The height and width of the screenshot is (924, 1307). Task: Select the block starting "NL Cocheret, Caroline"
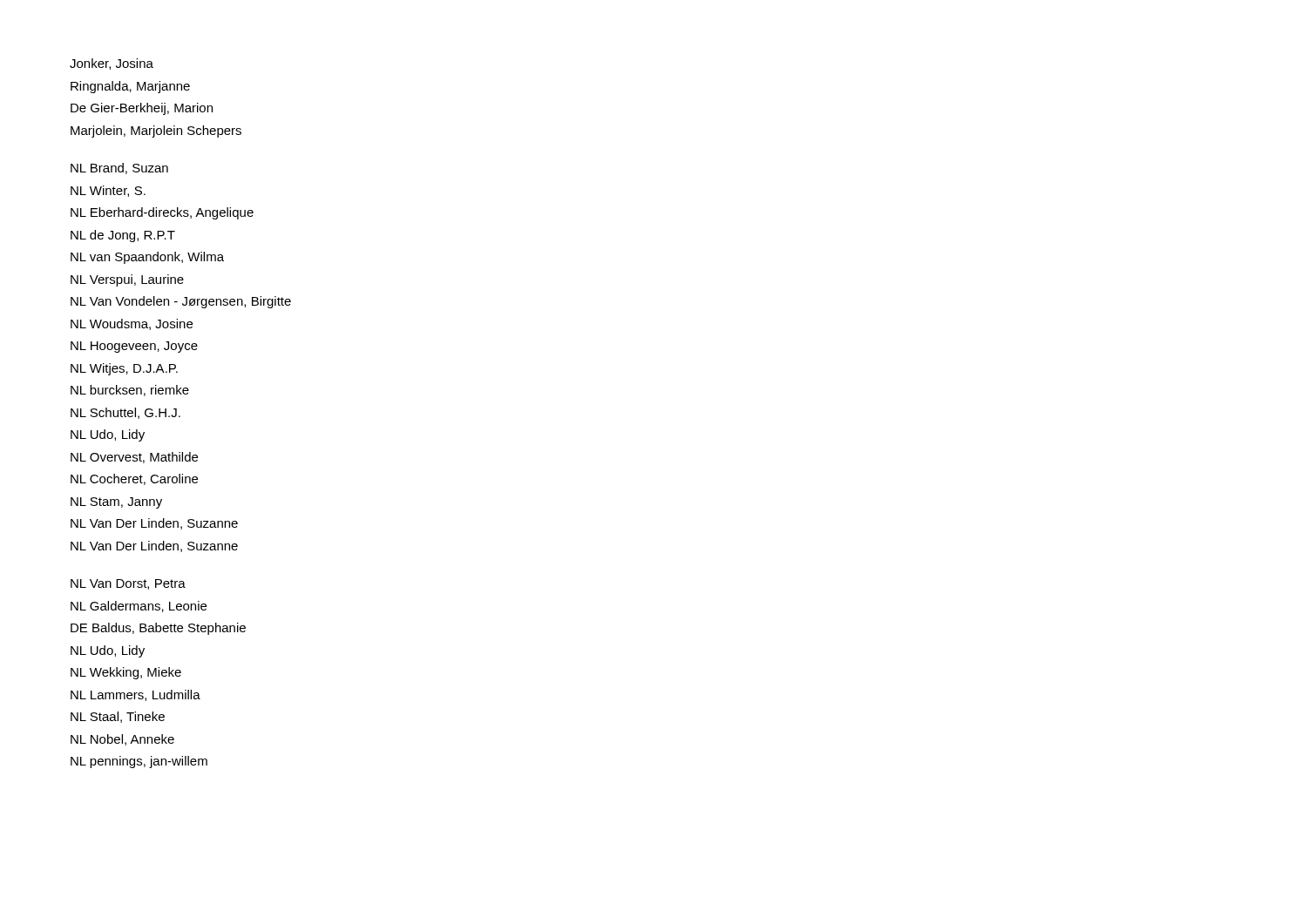pyautogui.click(x=180, y=479)
